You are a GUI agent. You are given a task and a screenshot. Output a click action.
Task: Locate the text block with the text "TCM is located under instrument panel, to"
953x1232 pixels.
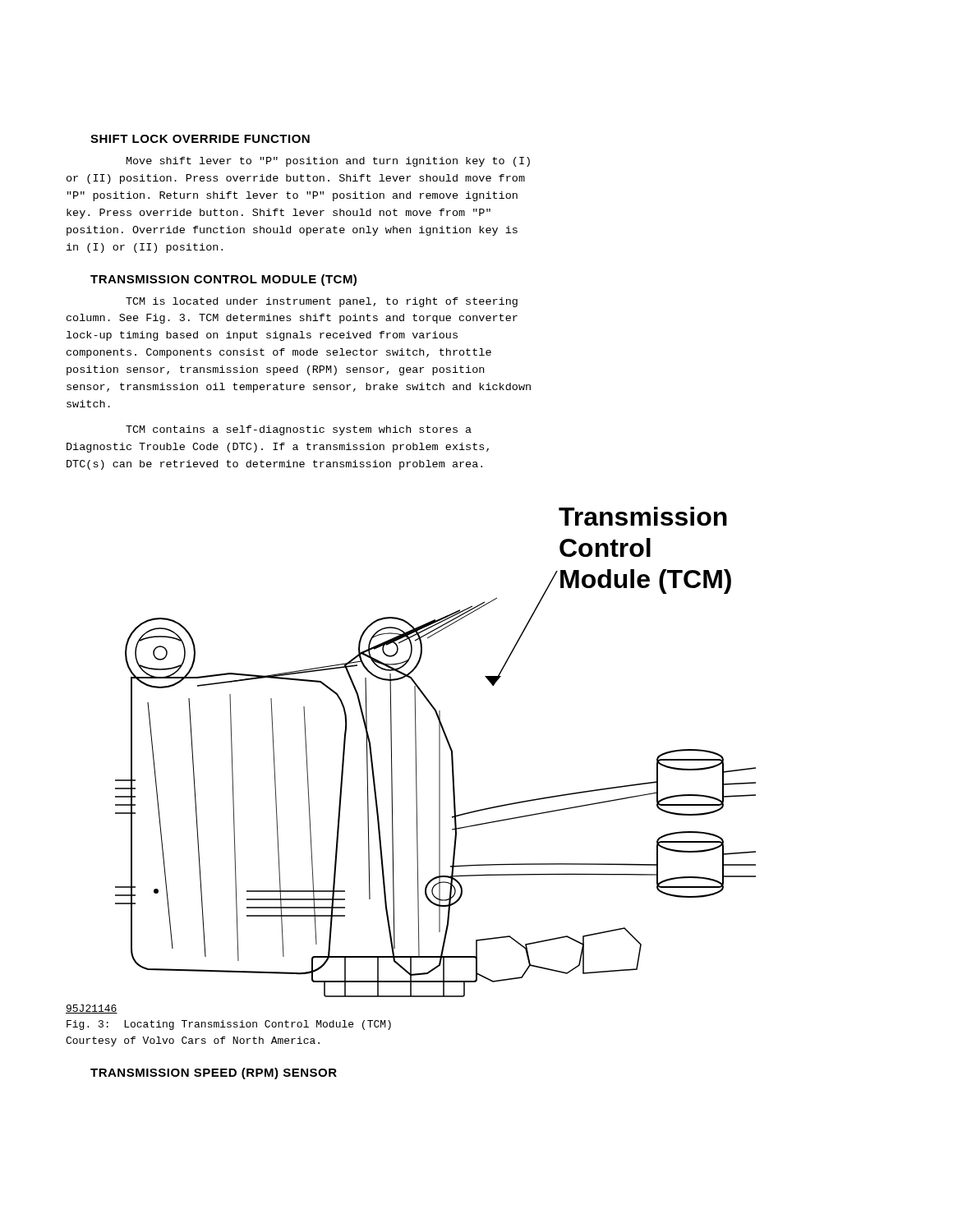point(299,353)
